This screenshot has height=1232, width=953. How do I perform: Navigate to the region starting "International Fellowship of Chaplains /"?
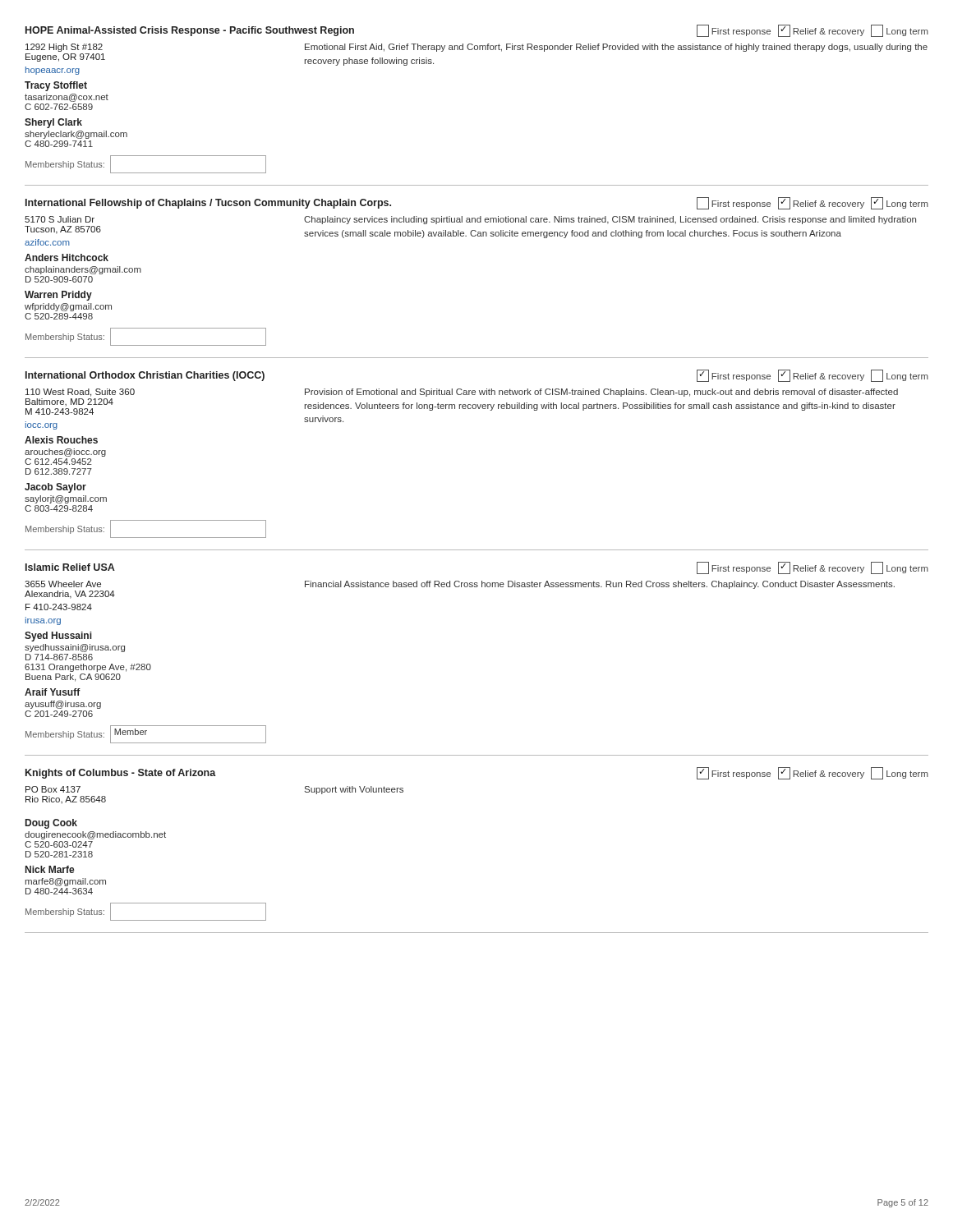coord(211,203)
